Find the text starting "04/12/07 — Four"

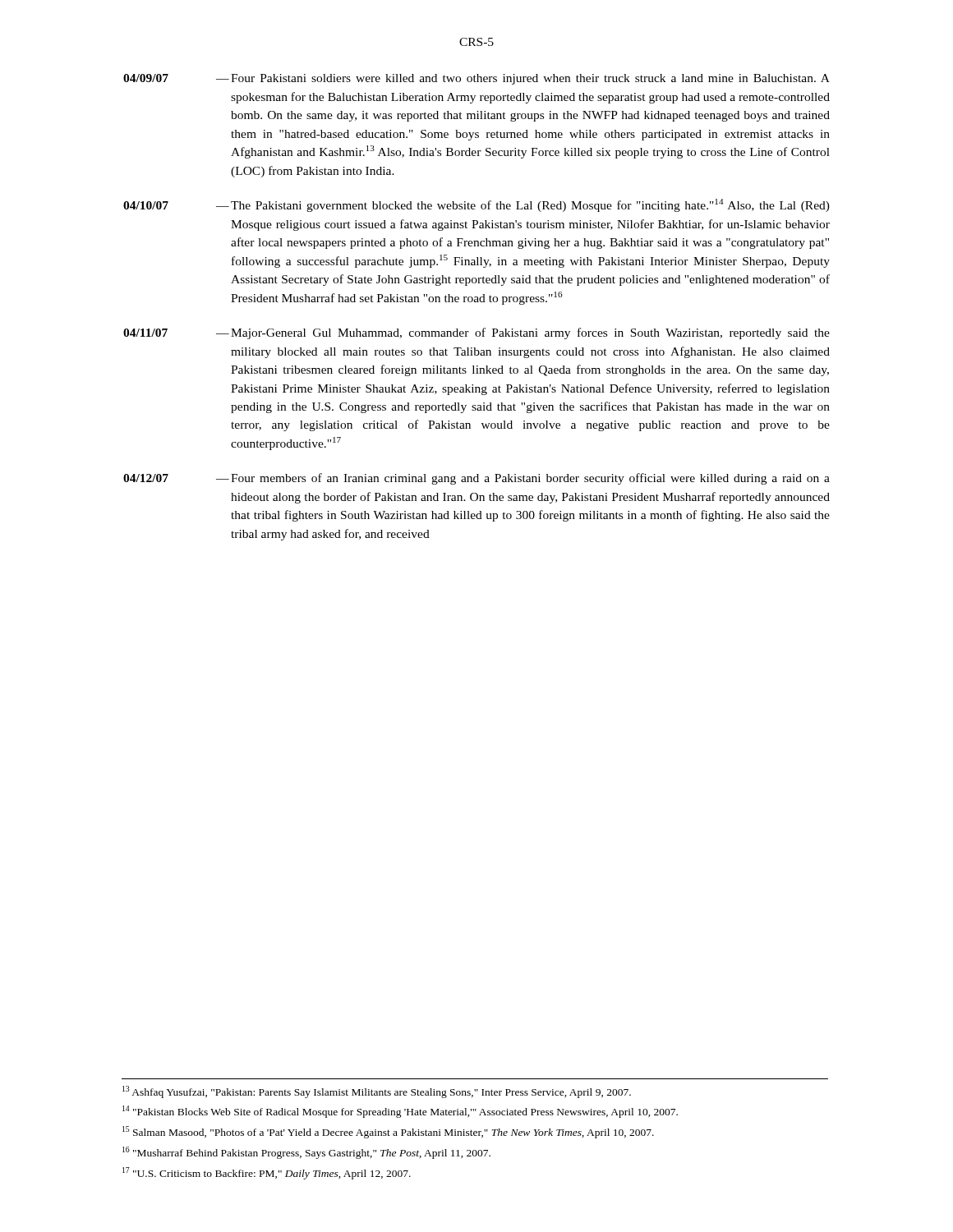pos(476,506)
